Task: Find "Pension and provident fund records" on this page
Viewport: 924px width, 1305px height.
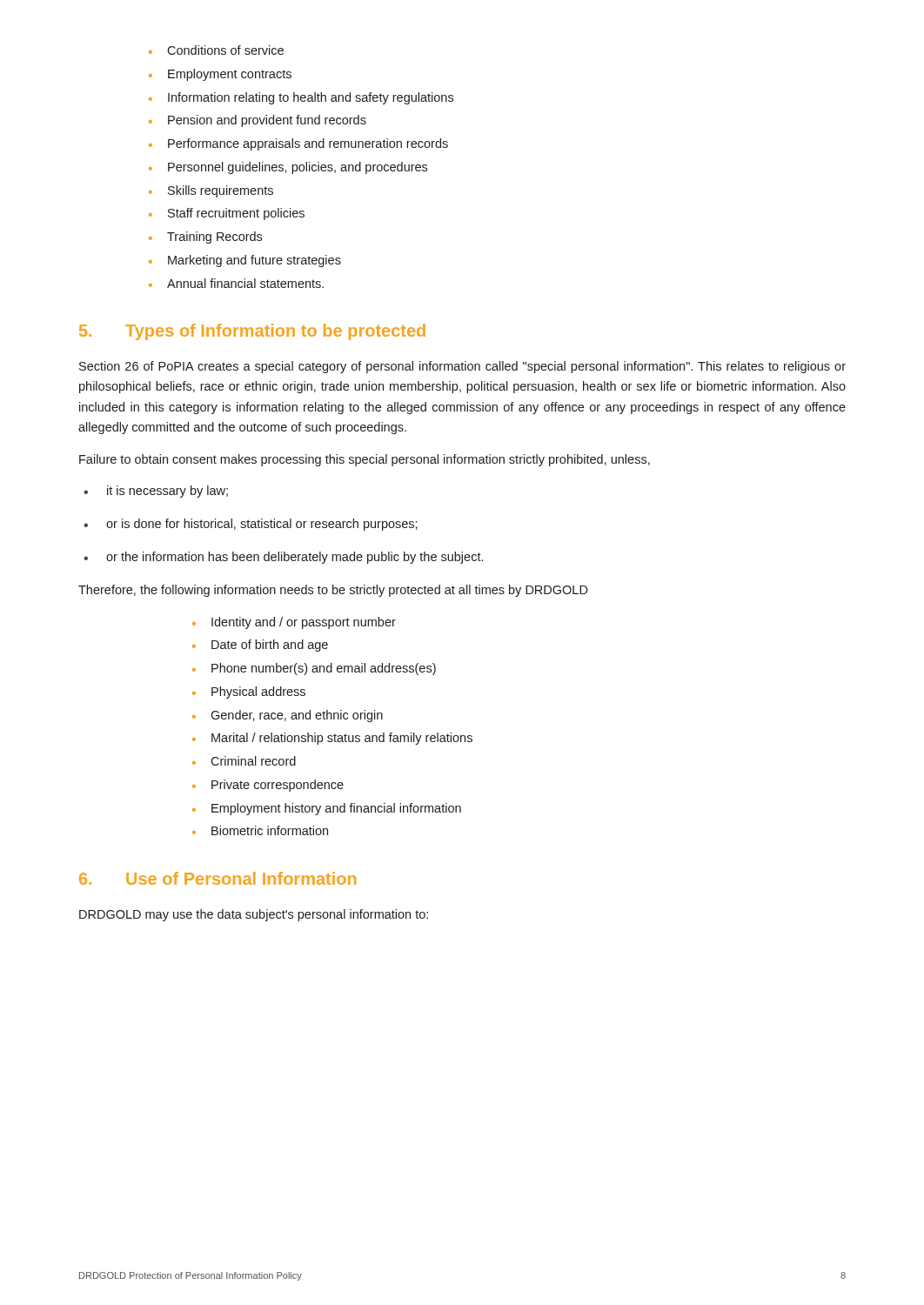Action: (x=258, y=121)
